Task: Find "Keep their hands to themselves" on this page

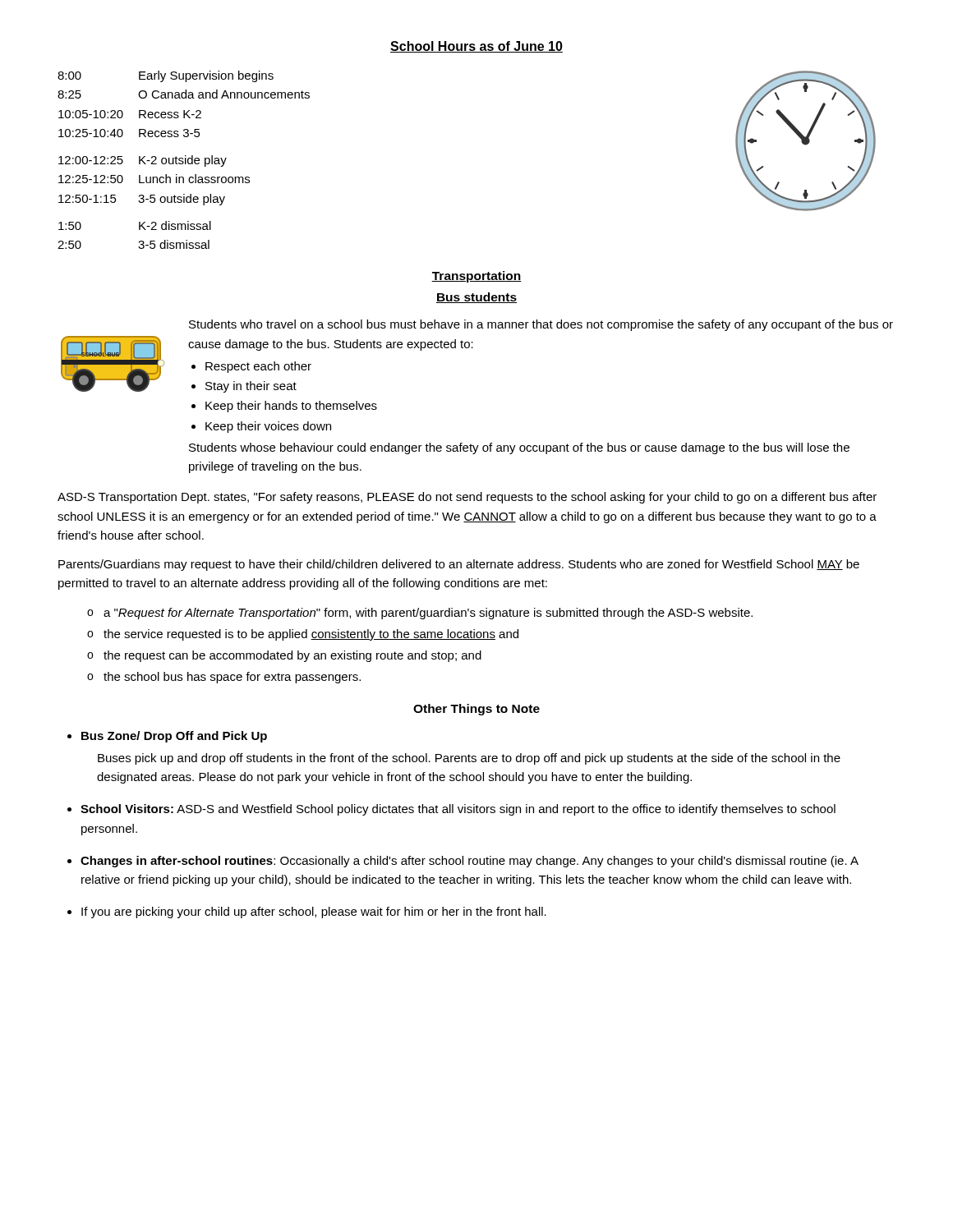Action: [291, 406]
